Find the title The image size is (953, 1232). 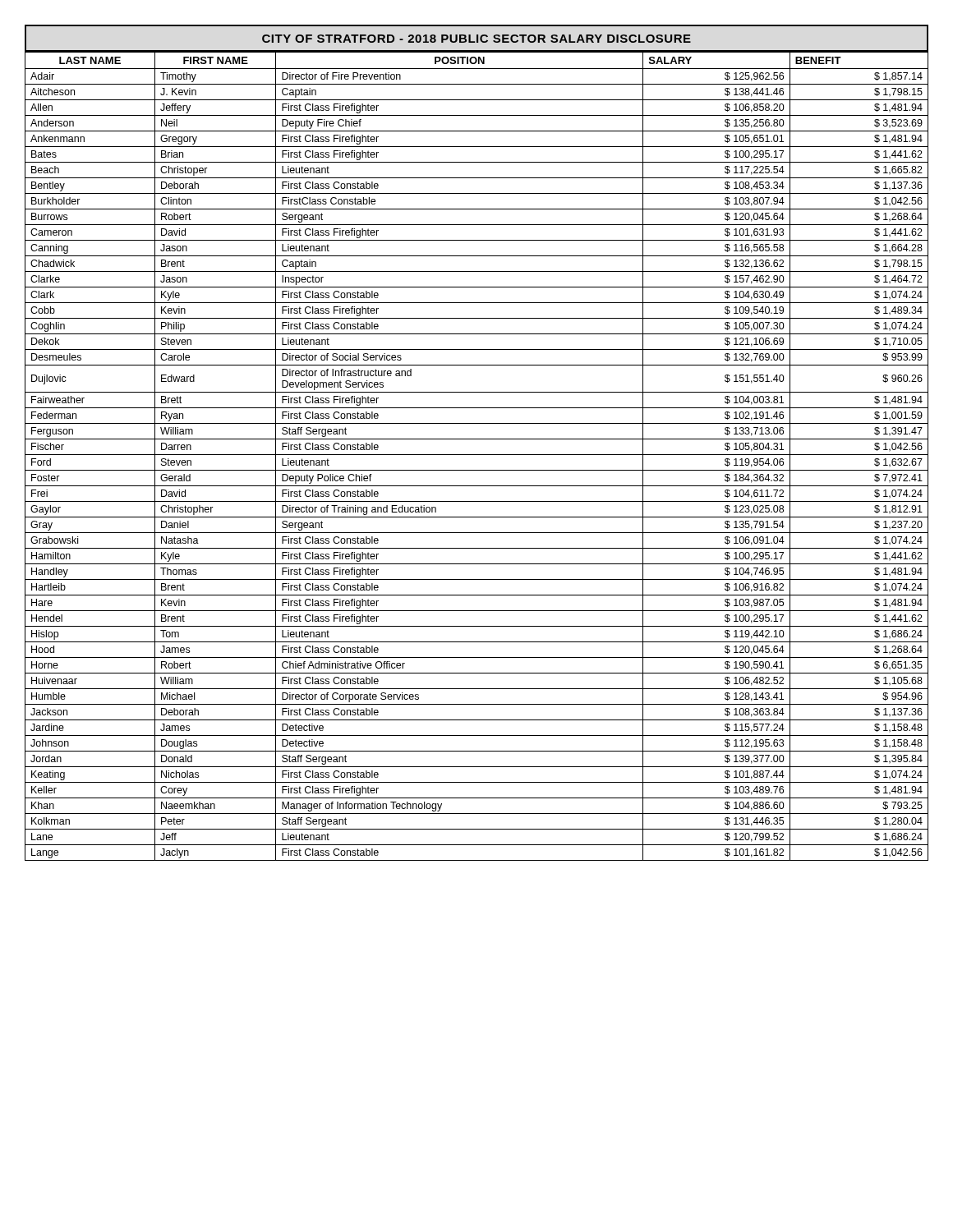click(476, 38)
